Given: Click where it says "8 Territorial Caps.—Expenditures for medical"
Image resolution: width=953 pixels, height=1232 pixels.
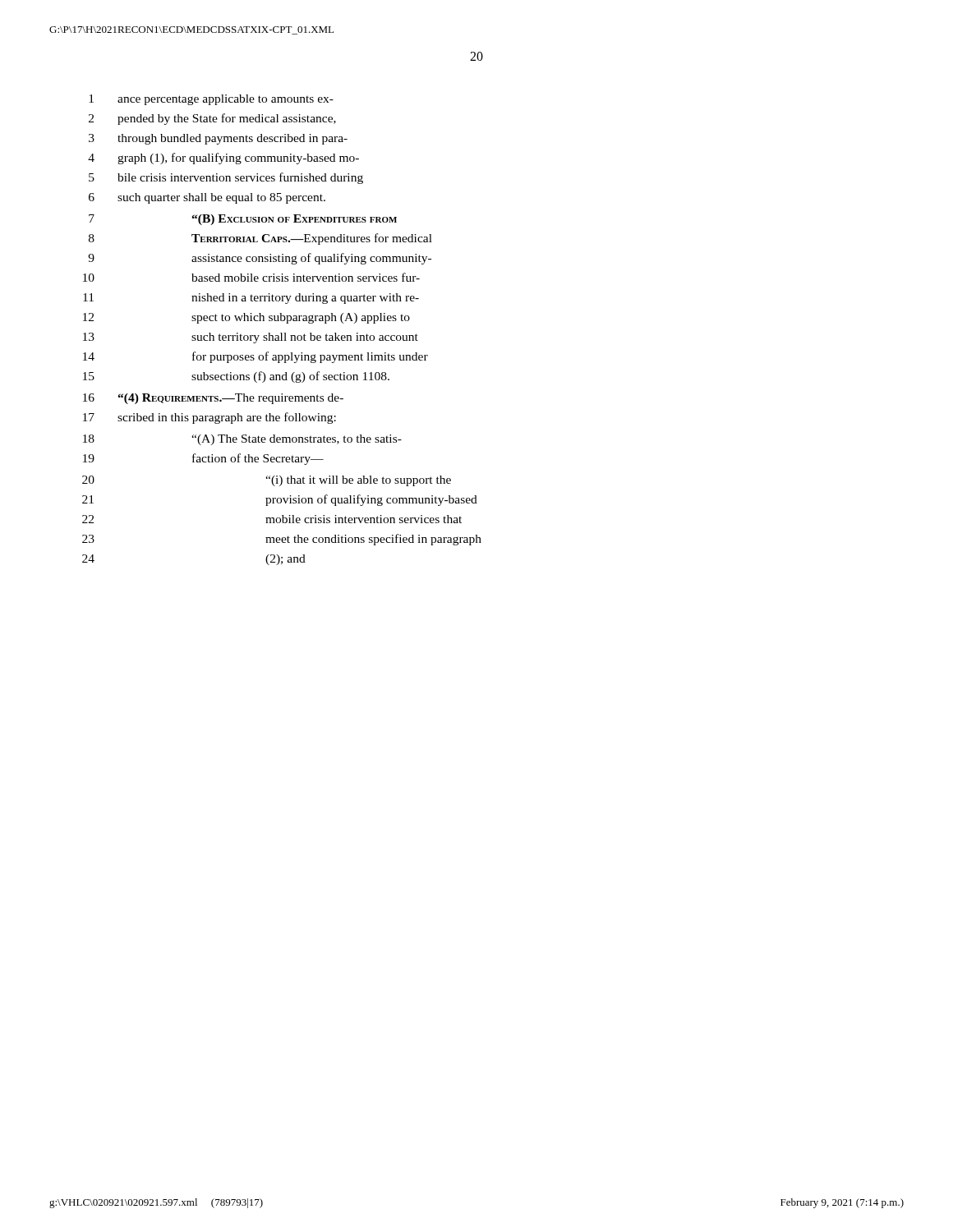Looking at the screenshot, I should (260, 239).
